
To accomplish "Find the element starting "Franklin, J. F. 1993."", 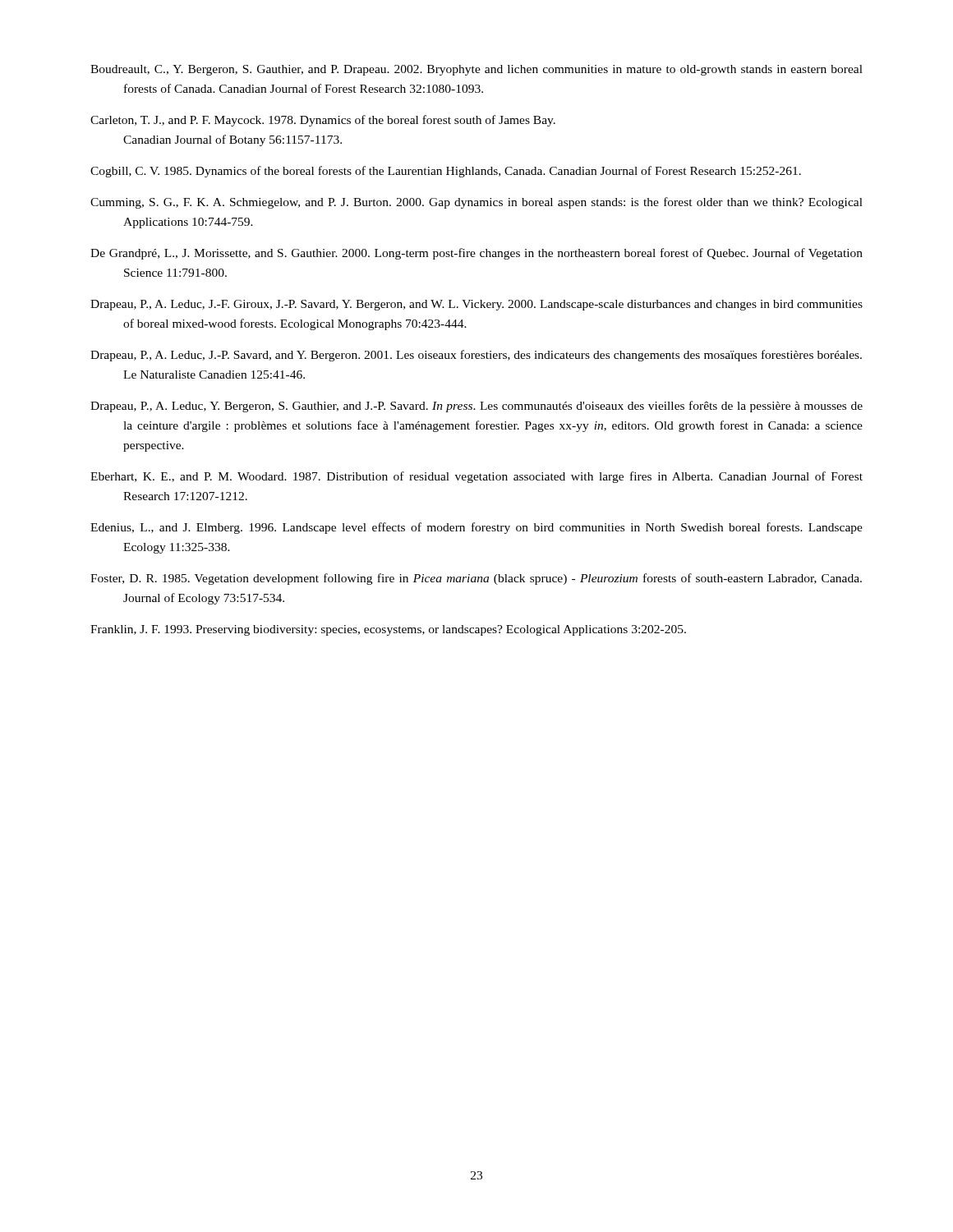I will click(389, 629).
